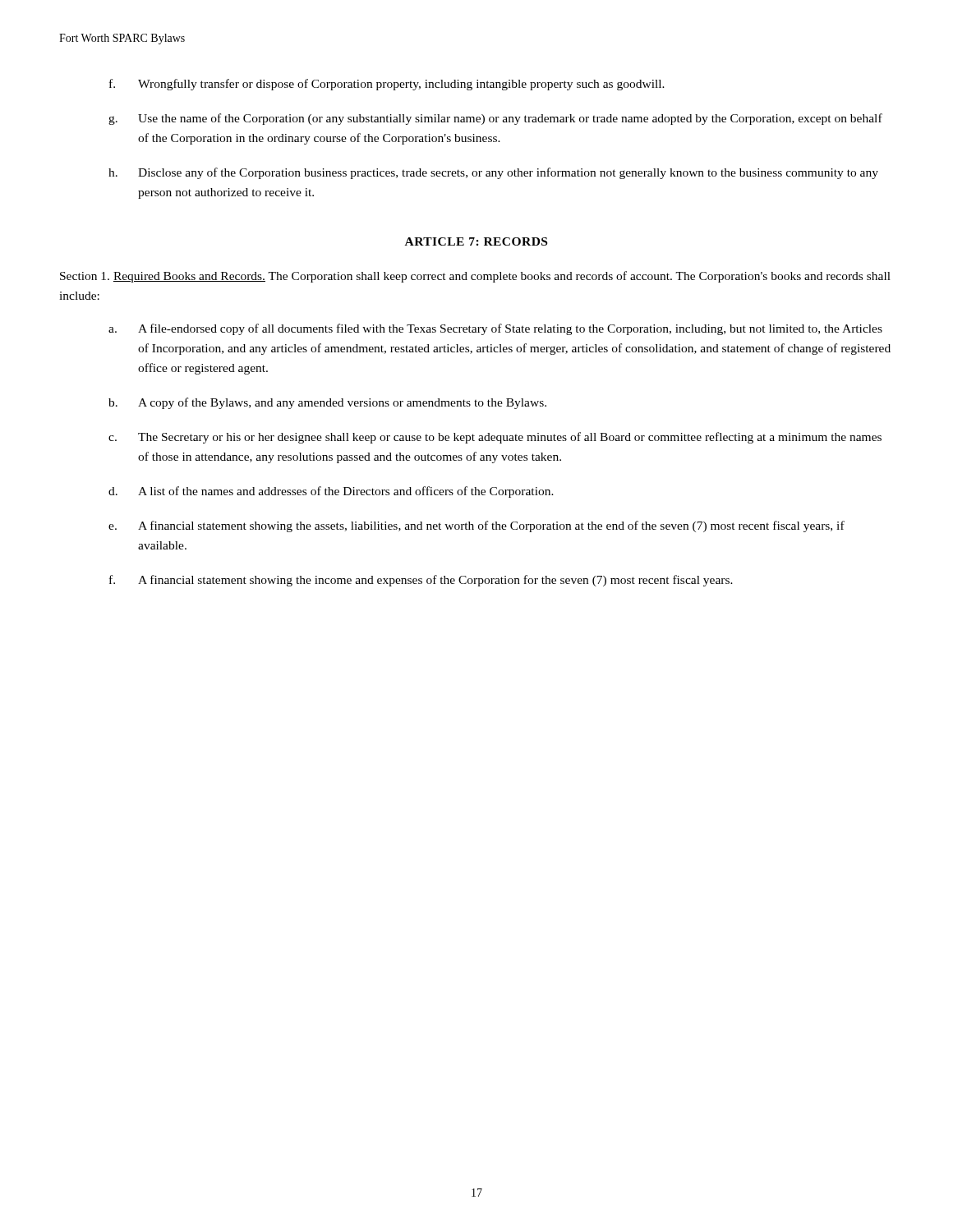Locate the text starting "d. A list of the names"
953x1232 pixels.
coord(501,491)
